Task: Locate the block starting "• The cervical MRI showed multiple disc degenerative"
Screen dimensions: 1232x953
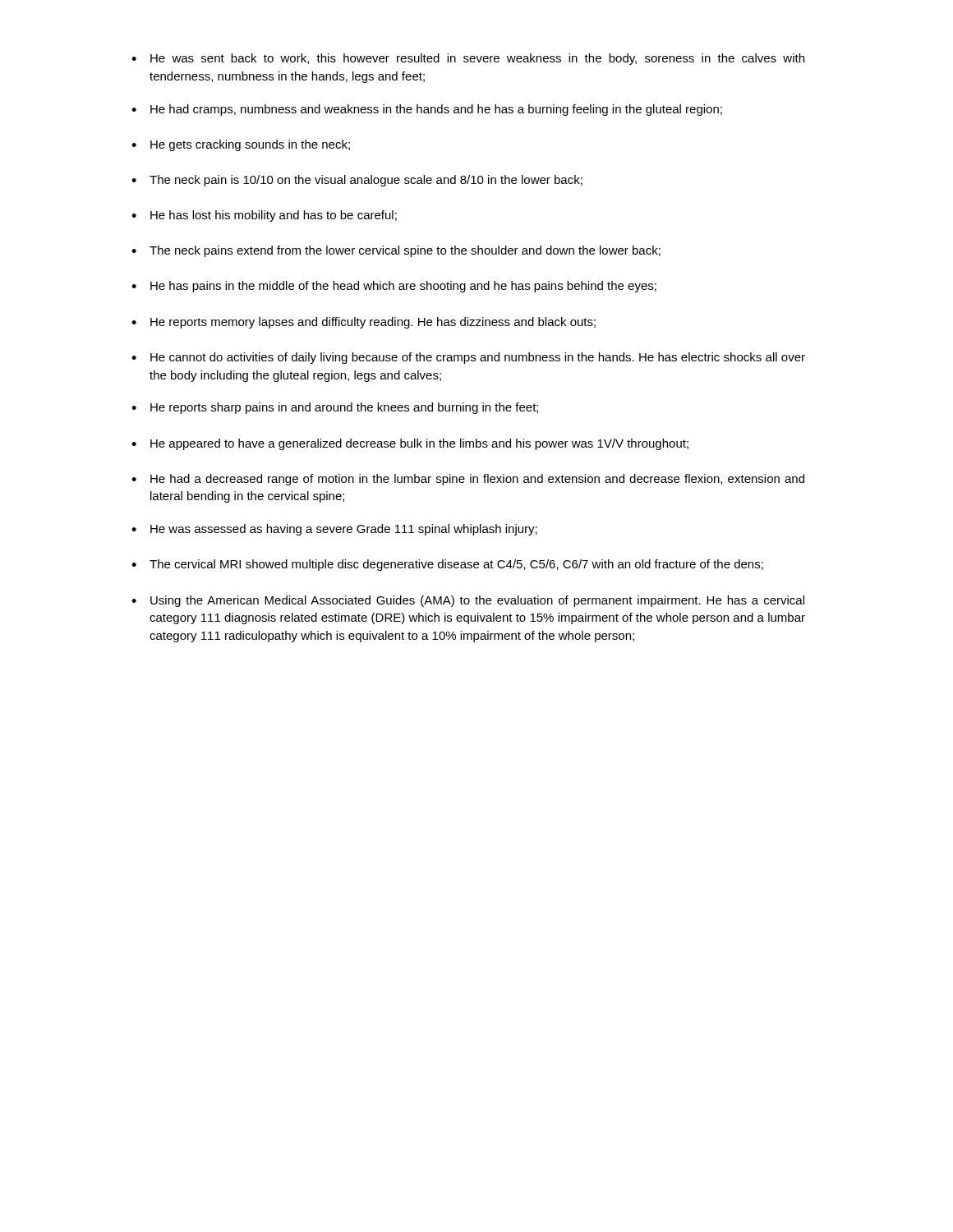Action: 468,566
